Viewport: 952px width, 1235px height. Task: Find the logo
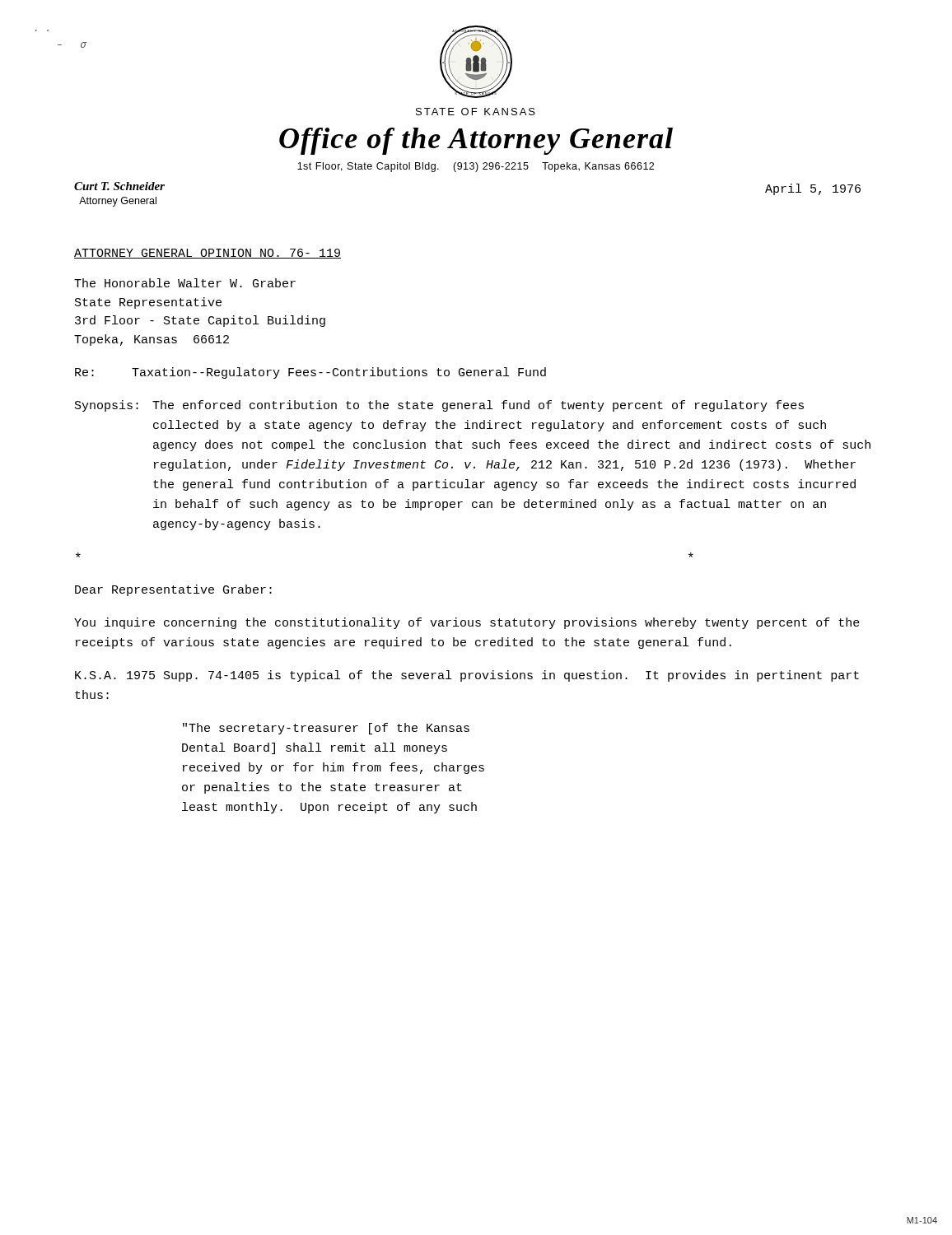coord(476,62)
